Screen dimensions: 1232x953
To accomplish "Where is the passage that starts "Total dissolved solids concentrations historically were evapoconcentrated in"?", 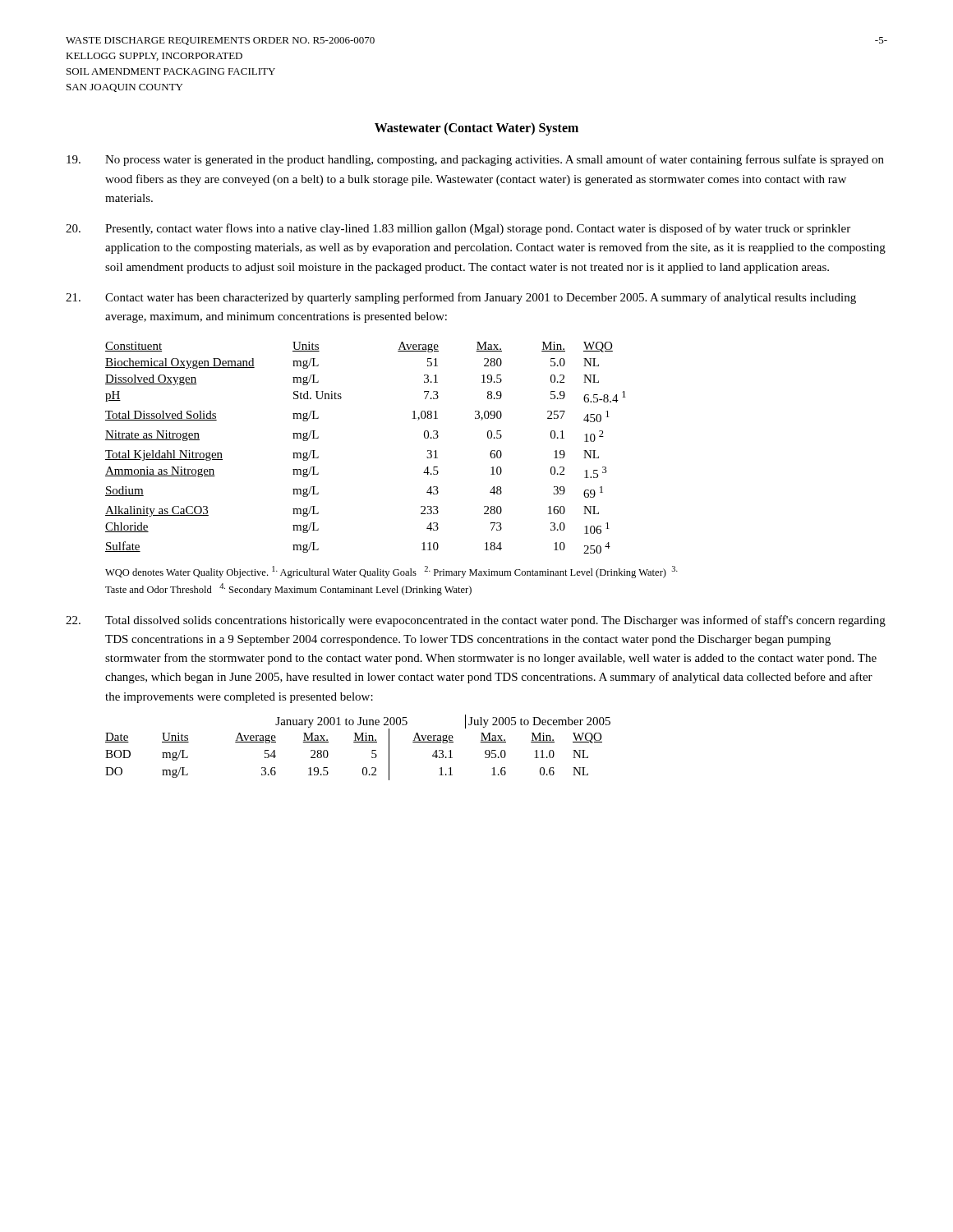I will tap(476, 659).
